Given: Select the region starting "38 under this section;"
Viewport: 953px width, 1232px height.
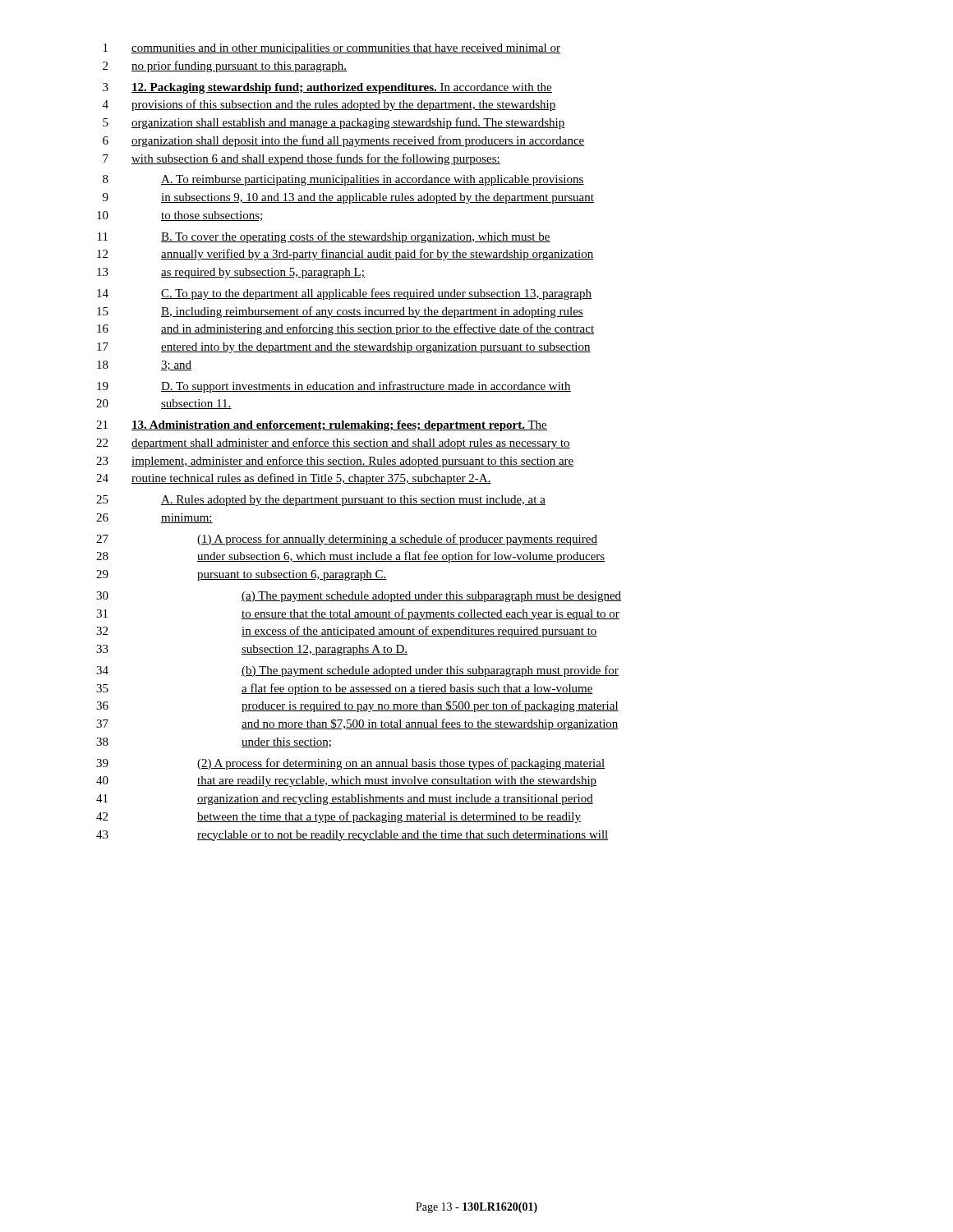Looking at the screenshot, I should (x=99, y=741).
